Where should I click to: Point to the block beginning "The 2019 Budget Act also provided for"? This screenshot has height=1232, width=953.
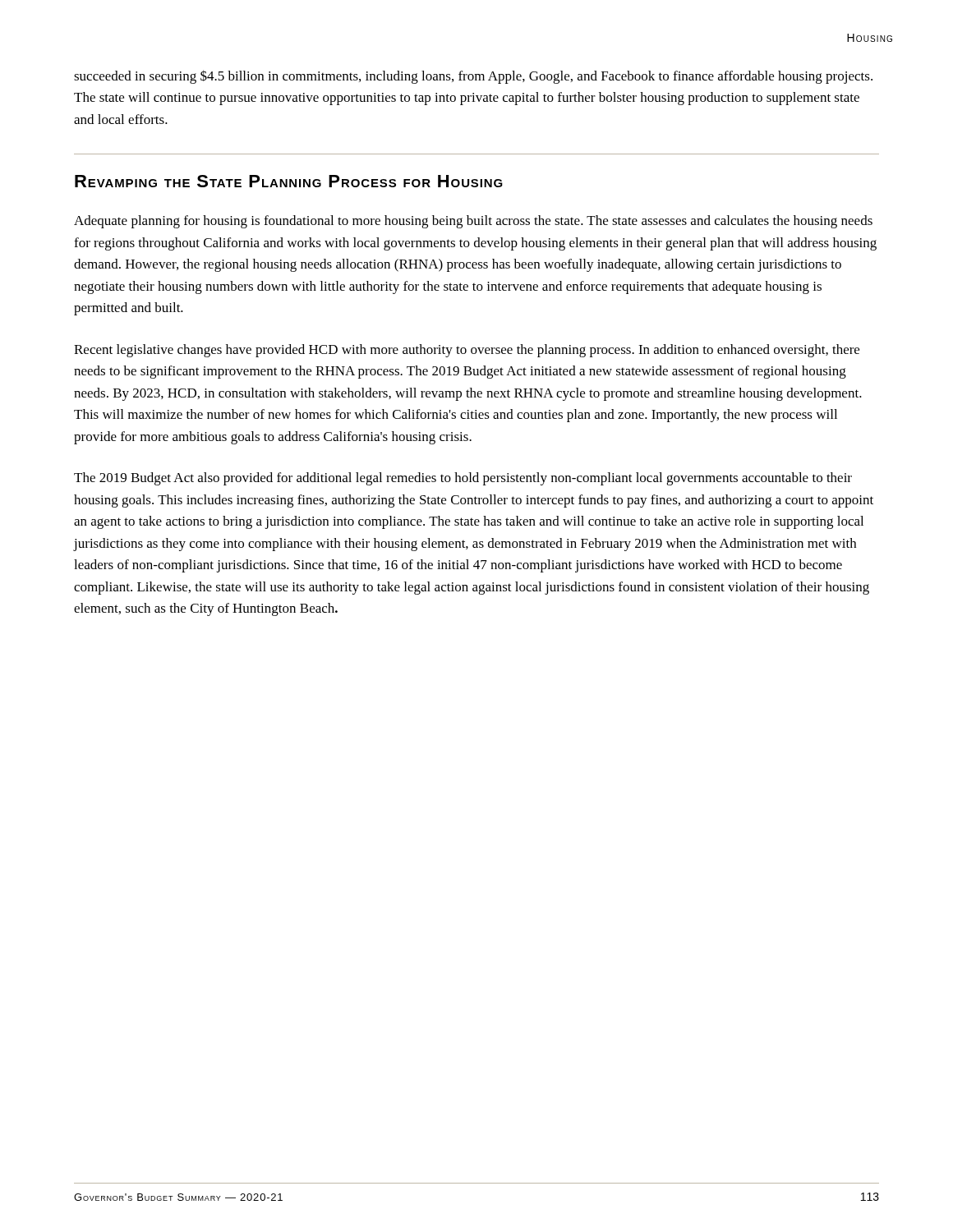click(x=474, y=543)
